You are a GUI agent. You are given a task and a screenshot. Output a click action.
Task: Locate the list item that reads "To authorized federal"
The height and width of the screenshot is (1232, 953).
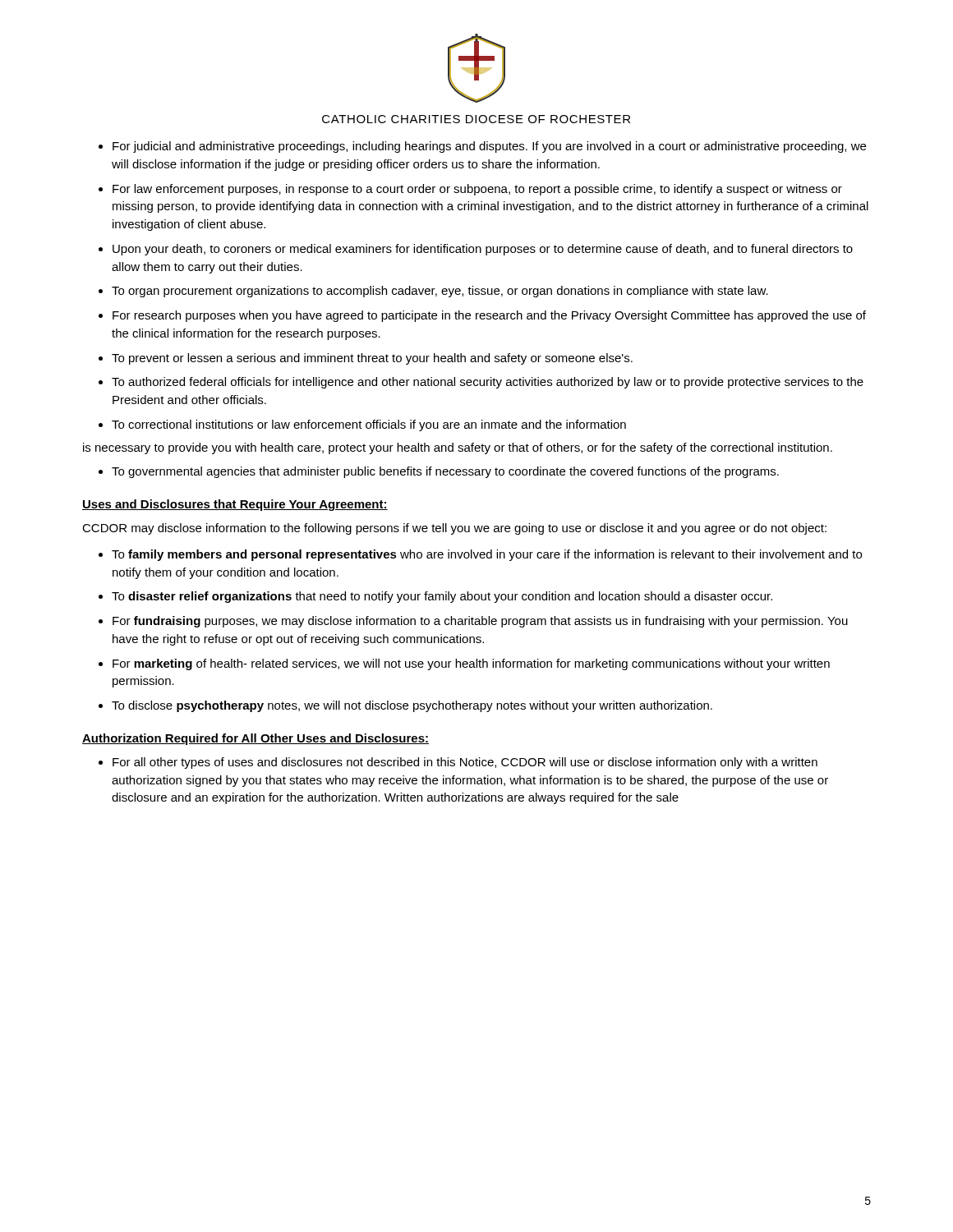[x=476, y=391]
